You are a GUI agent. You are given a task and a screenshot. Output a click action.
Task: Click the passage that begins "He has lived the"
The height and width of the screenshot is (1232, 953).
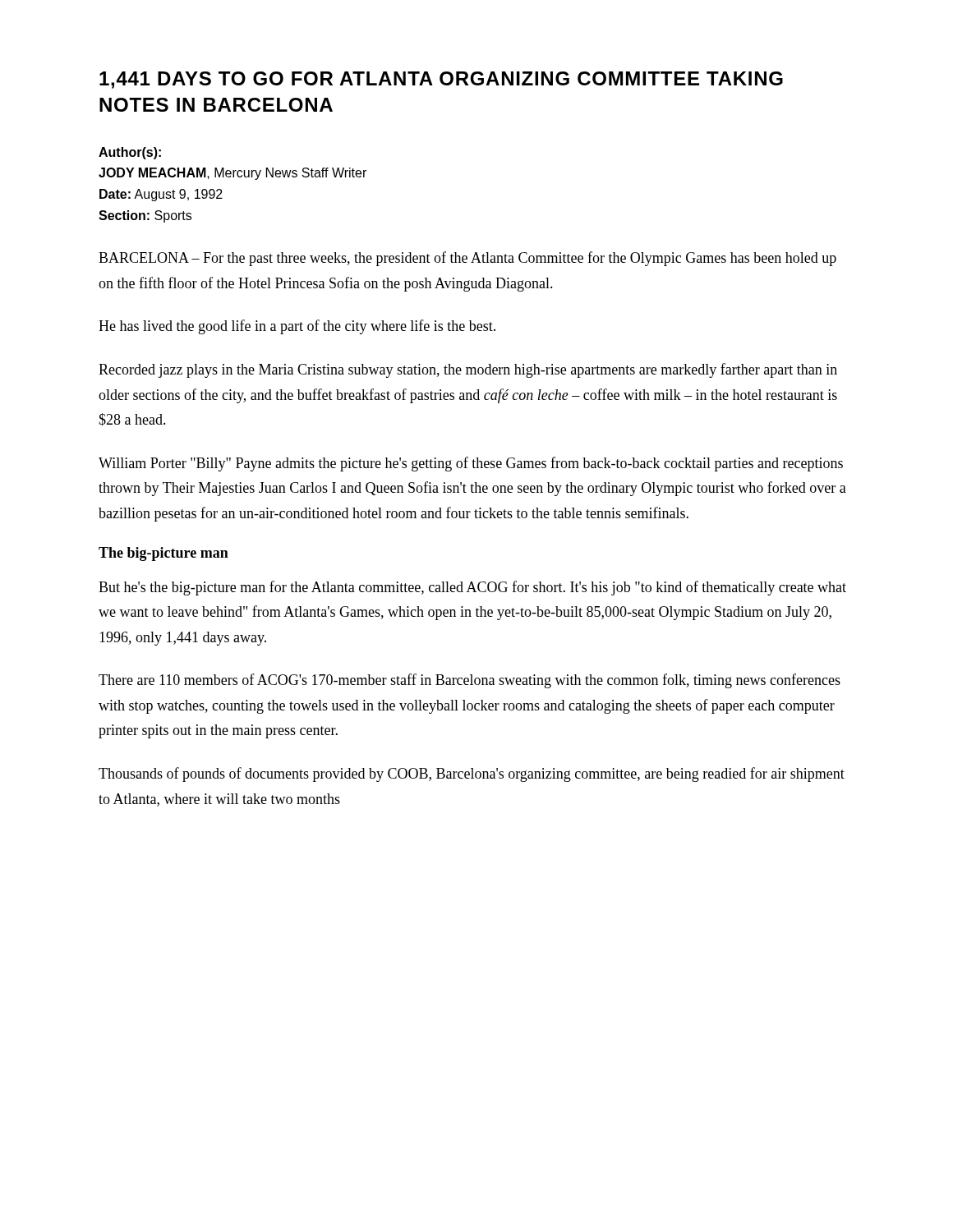(298, 326)
